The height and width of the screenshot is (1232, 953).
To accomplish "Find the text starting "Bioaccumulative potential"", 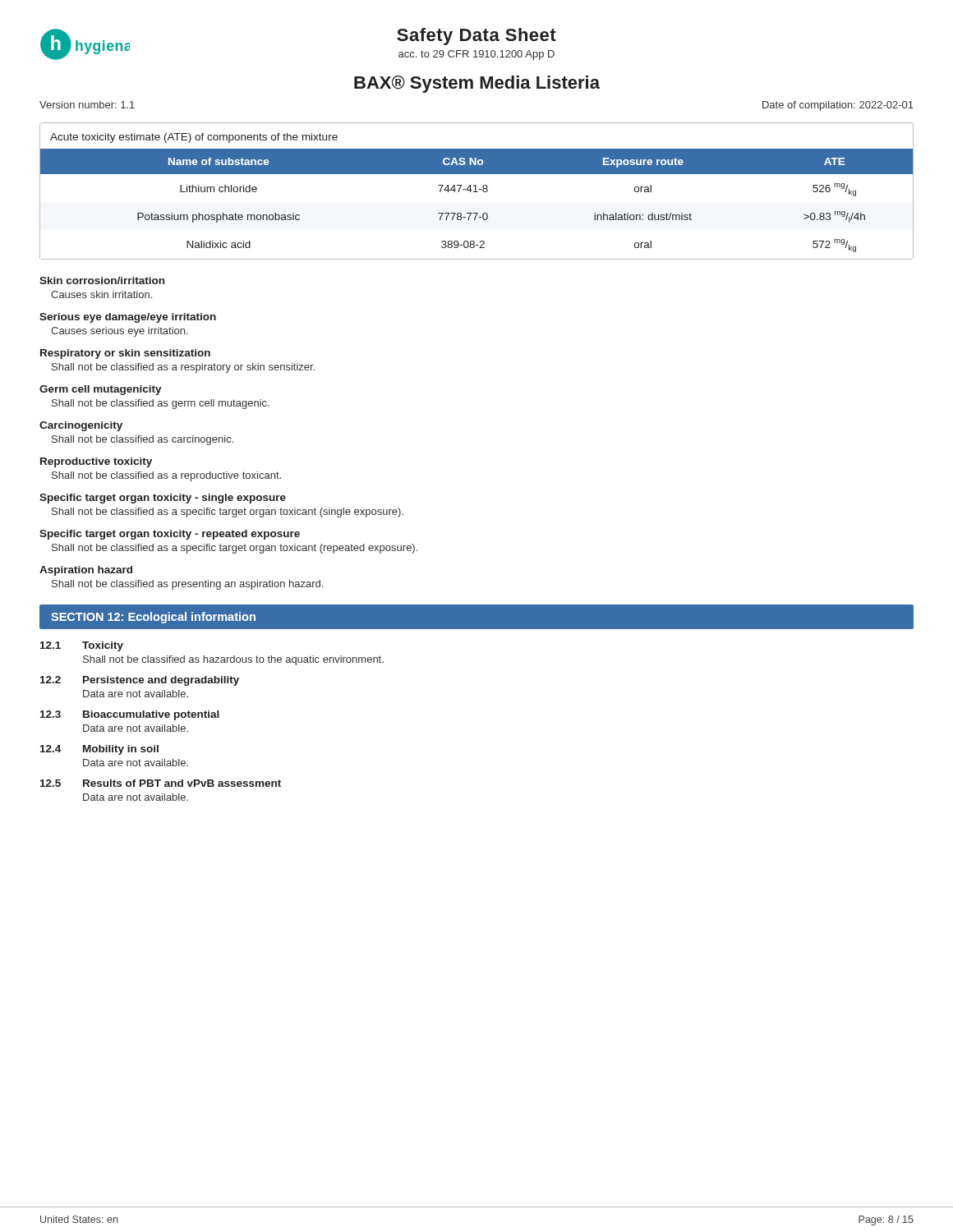I will [x=151, y=714].
